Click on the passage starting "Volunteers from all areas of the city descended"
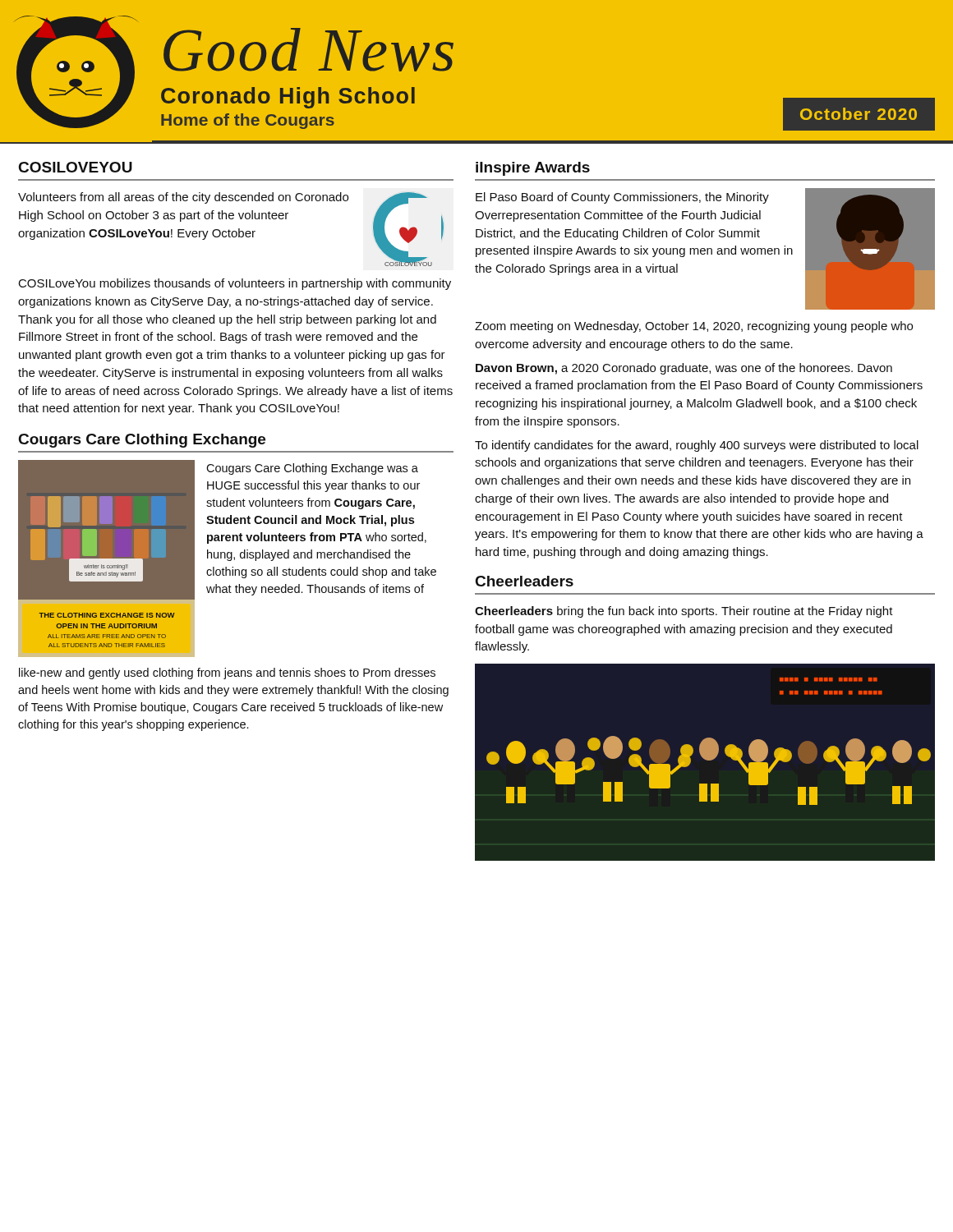Viewport: 953px width, 1232px height. pos(186,215)
